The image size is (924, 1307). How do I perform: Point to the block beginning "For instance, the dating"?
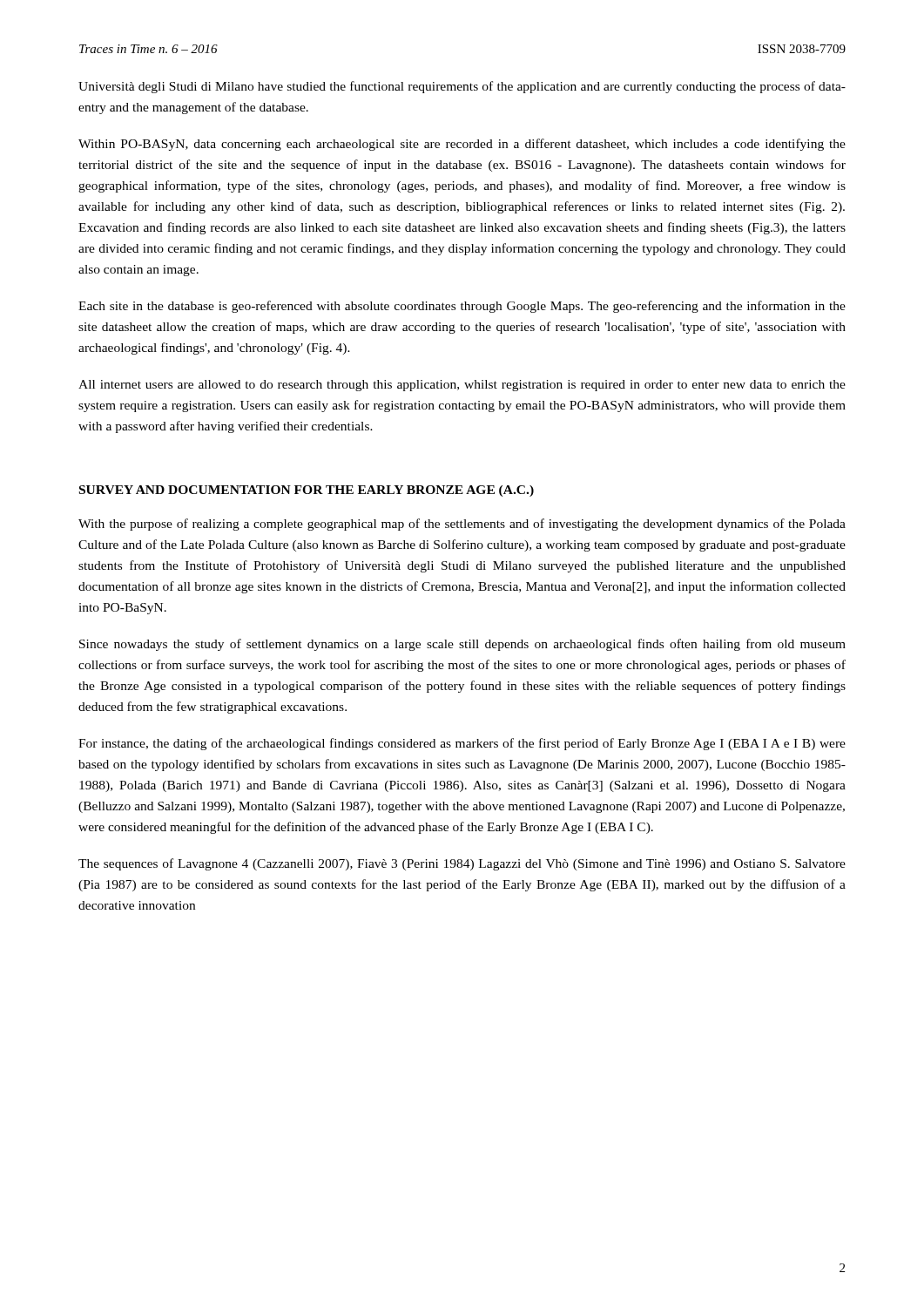point(462,785)
